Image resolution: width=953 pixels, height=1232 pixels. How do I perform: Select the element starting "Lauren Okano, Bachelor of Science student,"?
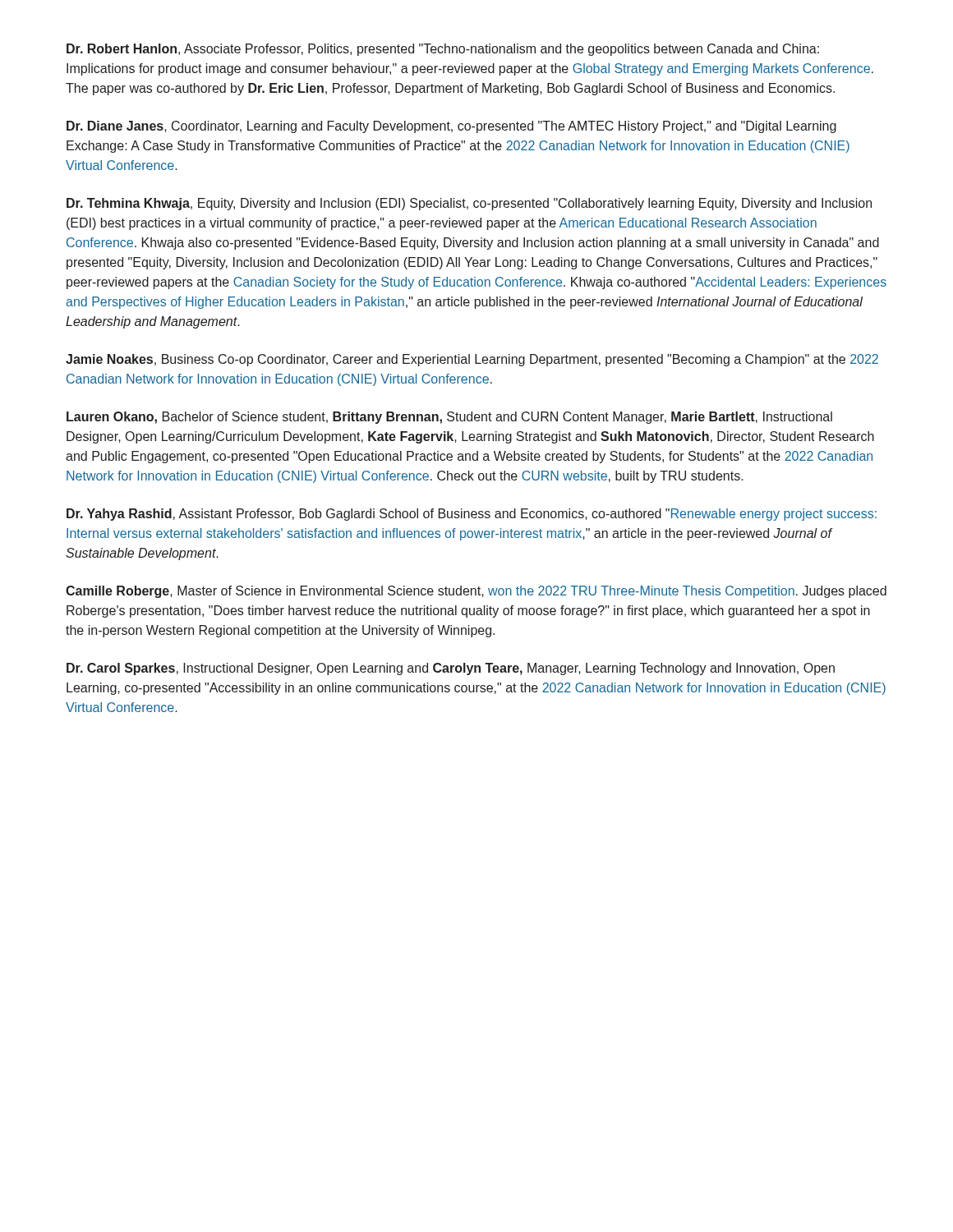click(x=470, y=446)
